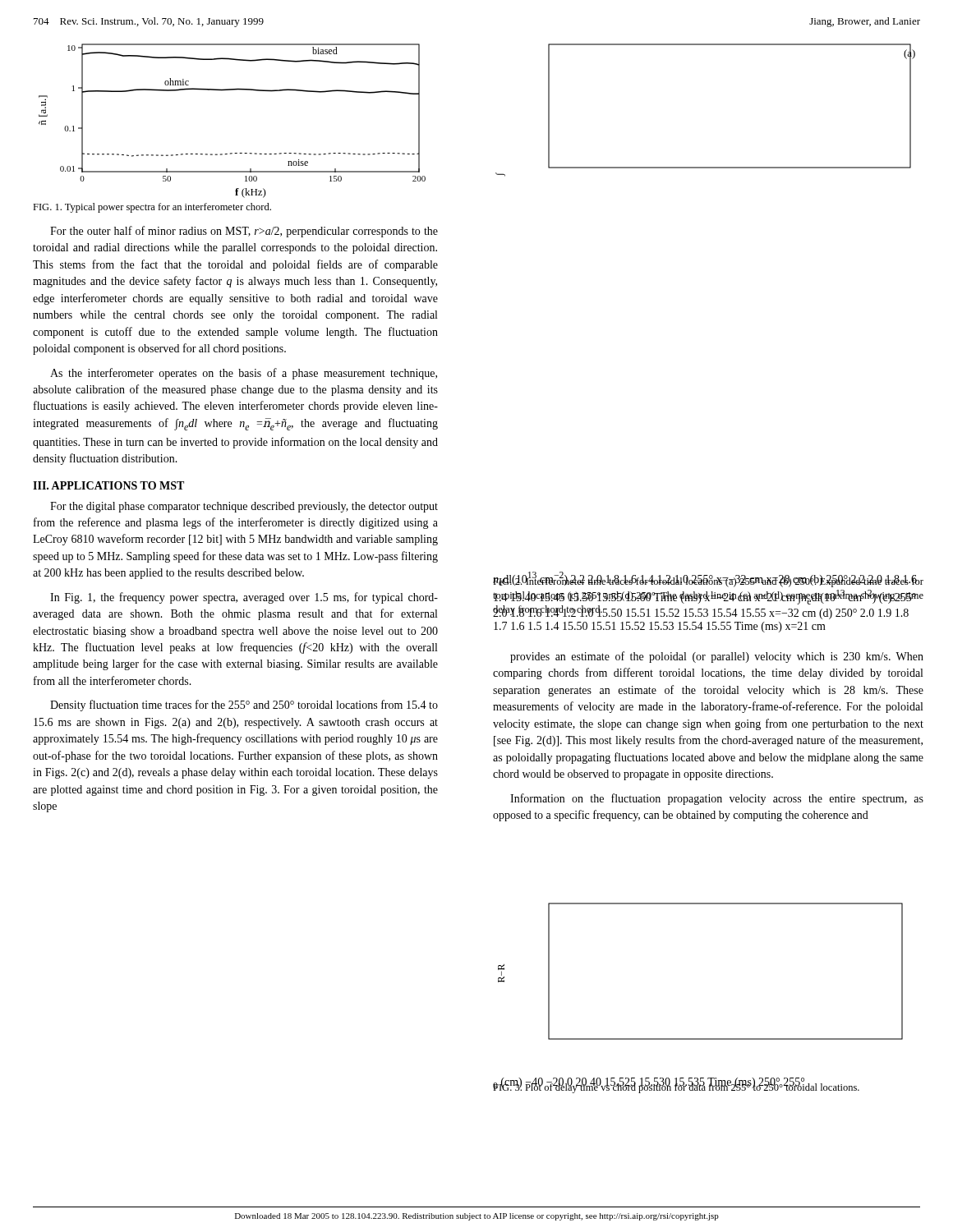Click on the text block starting "FIG. 2. Interferometer time traces for toroidal"
Viewport: 953px width, 1232px height.
[708, 595]
